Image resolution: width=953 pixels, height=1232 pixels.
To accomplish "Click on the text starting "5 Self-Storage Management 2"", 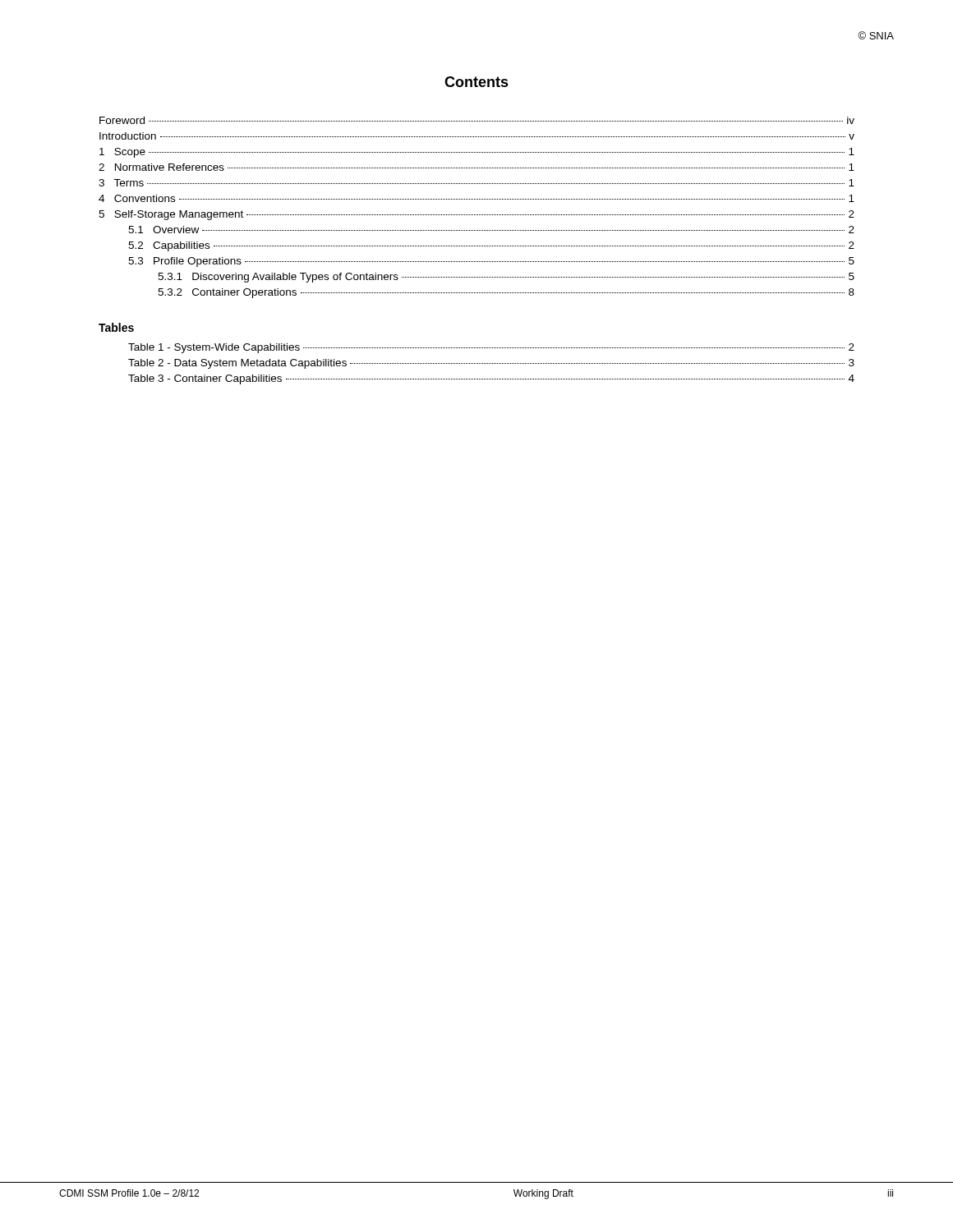I will (476, 214).
